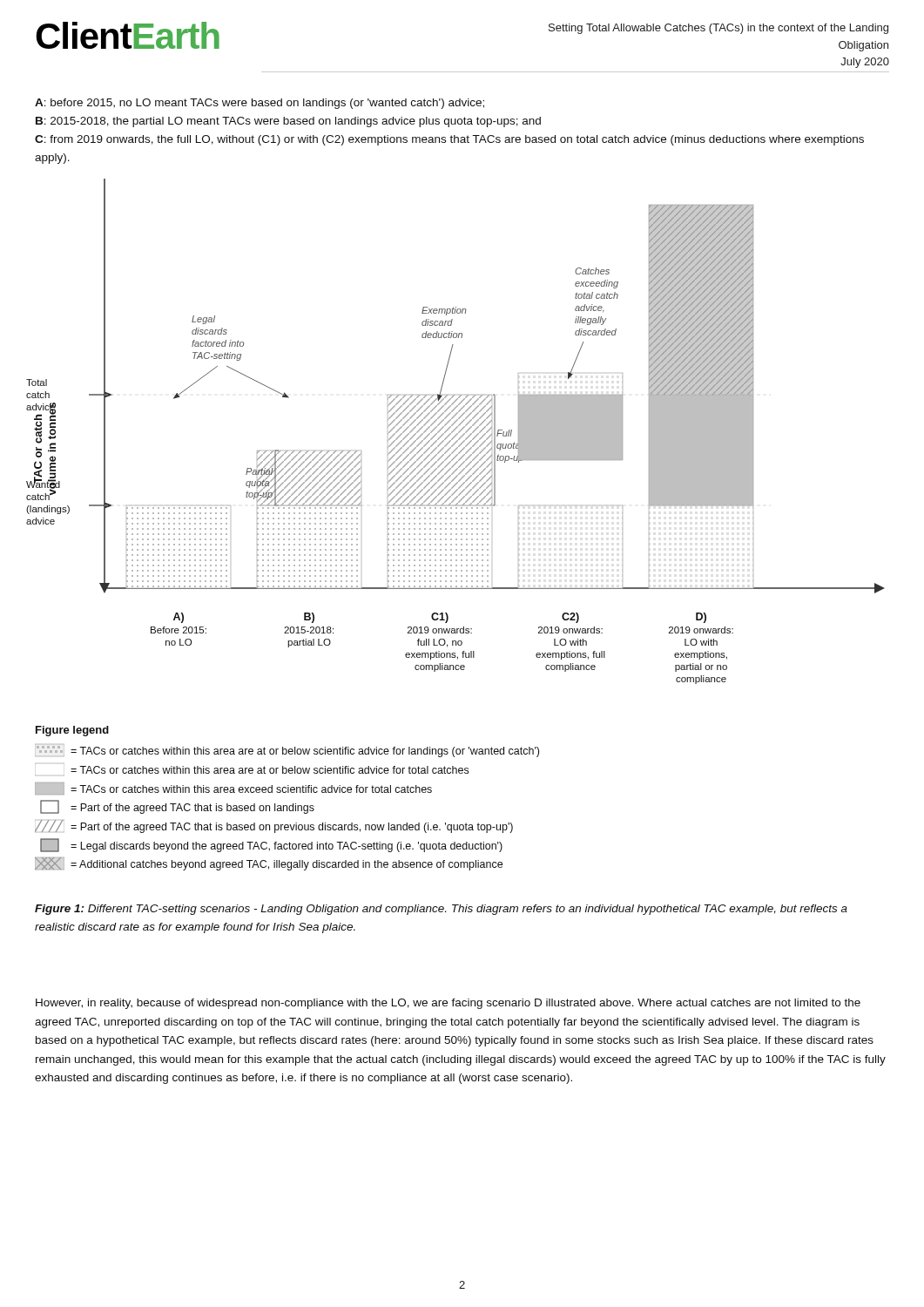The image size is (924, 1307).
Task: Navigate to the text block starting "Figure 1: Different TAC-setting scenarios - Landing"
Action: [x=441, y=917]
